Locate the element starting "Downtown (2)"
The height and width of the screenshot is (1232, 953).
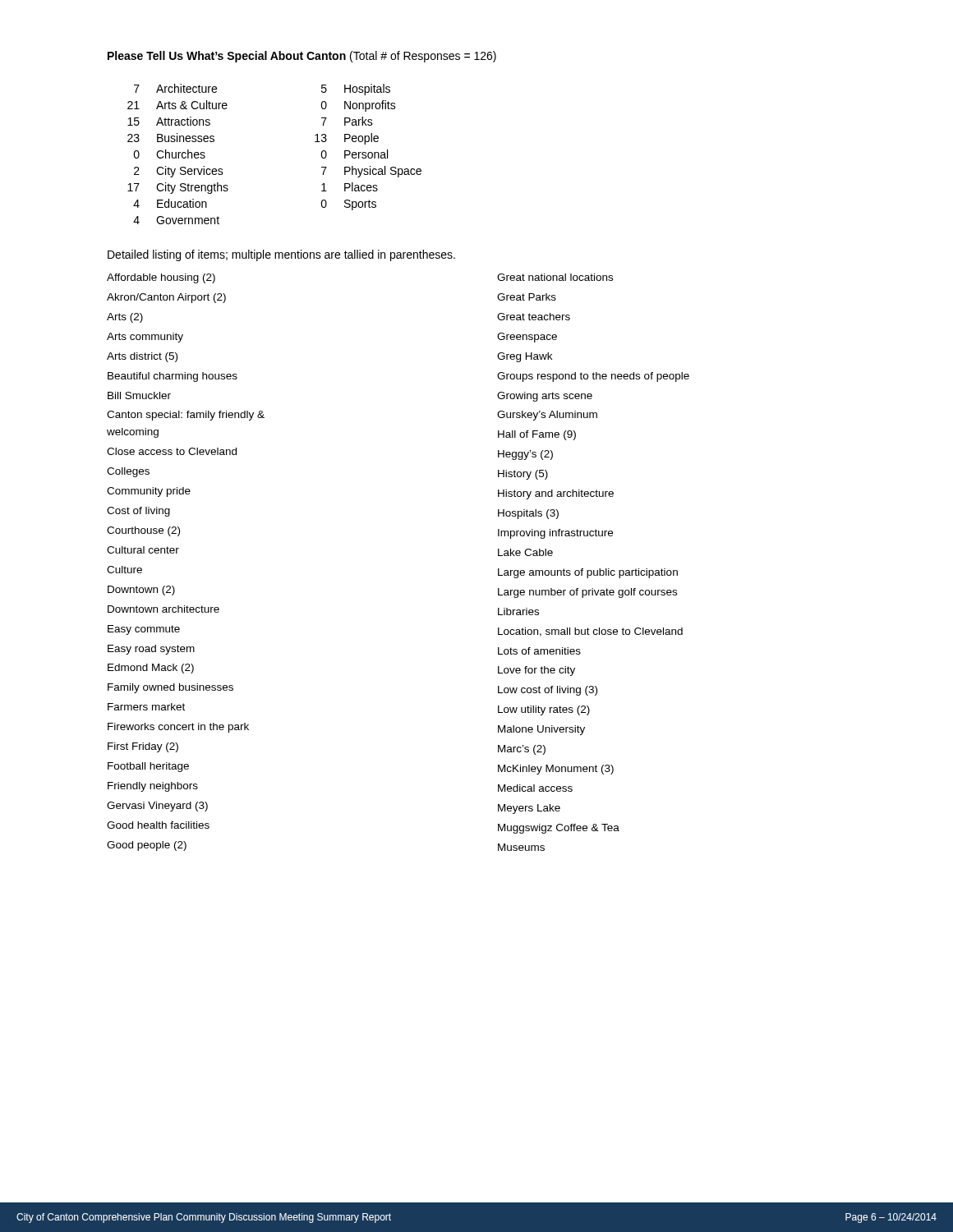click(x=141, y=589)
